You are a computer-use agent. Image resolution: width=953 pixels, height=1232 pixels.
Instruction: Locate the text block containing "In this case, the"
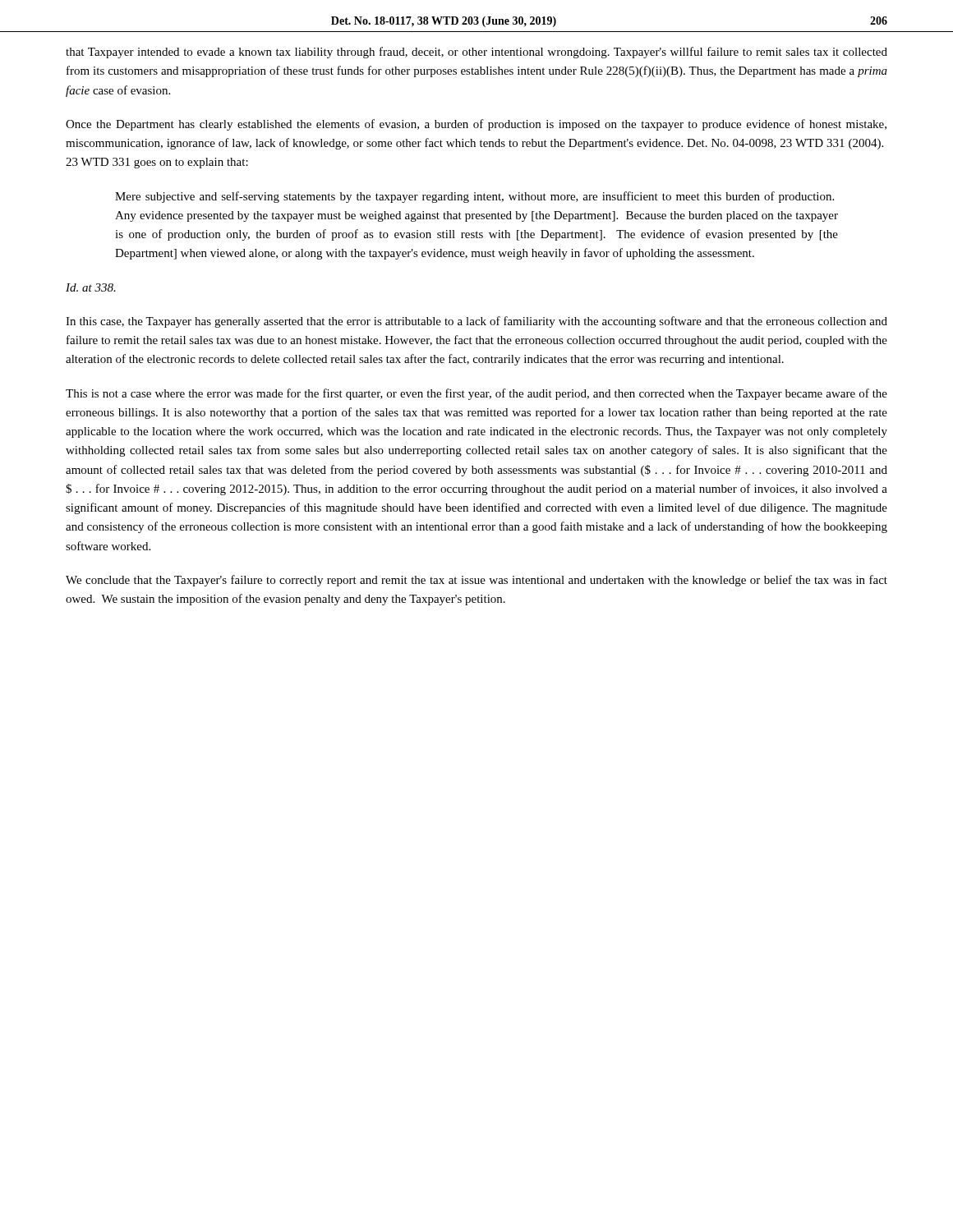476,340
